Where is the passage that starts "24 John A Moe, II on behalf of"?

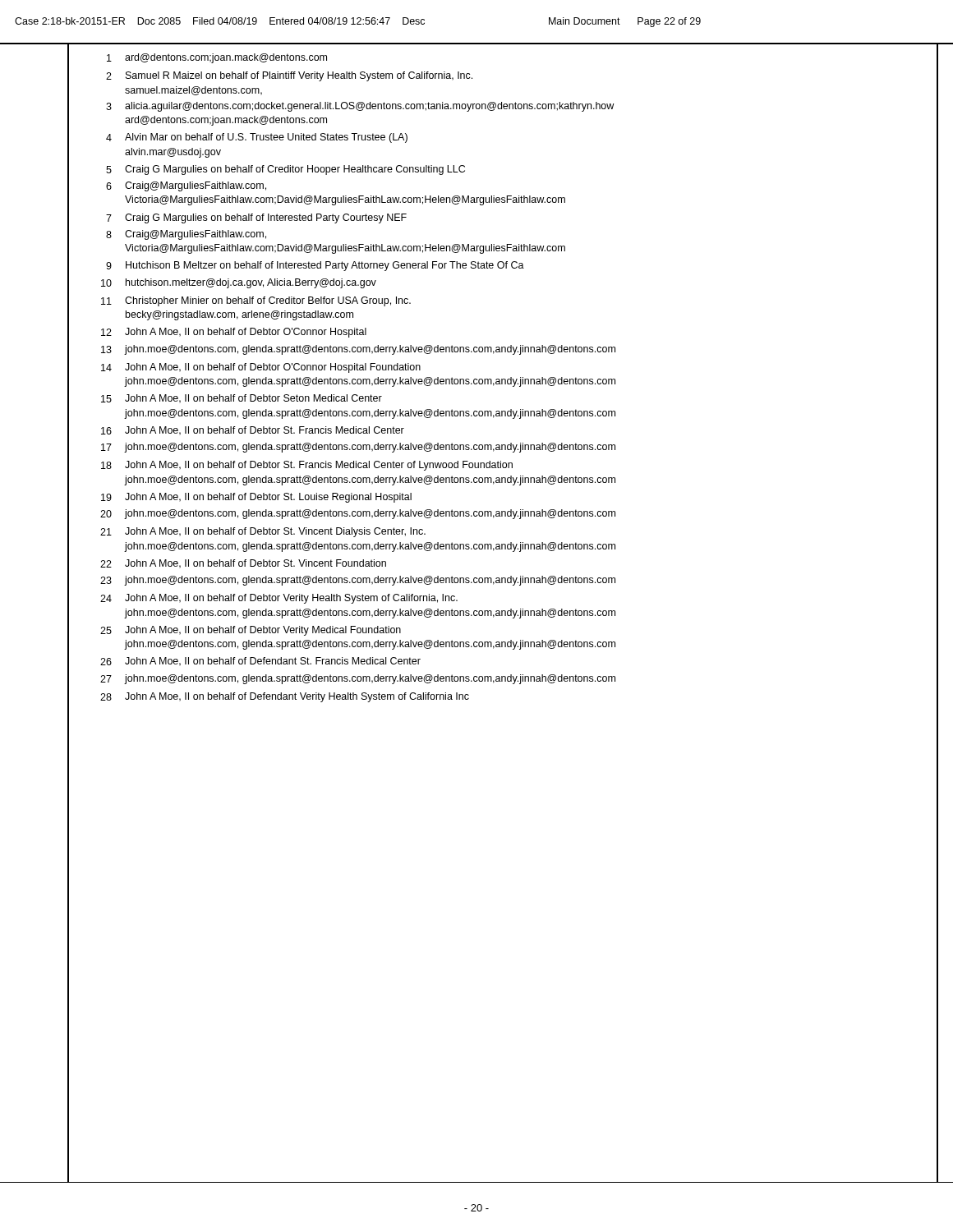click(503, 606)
